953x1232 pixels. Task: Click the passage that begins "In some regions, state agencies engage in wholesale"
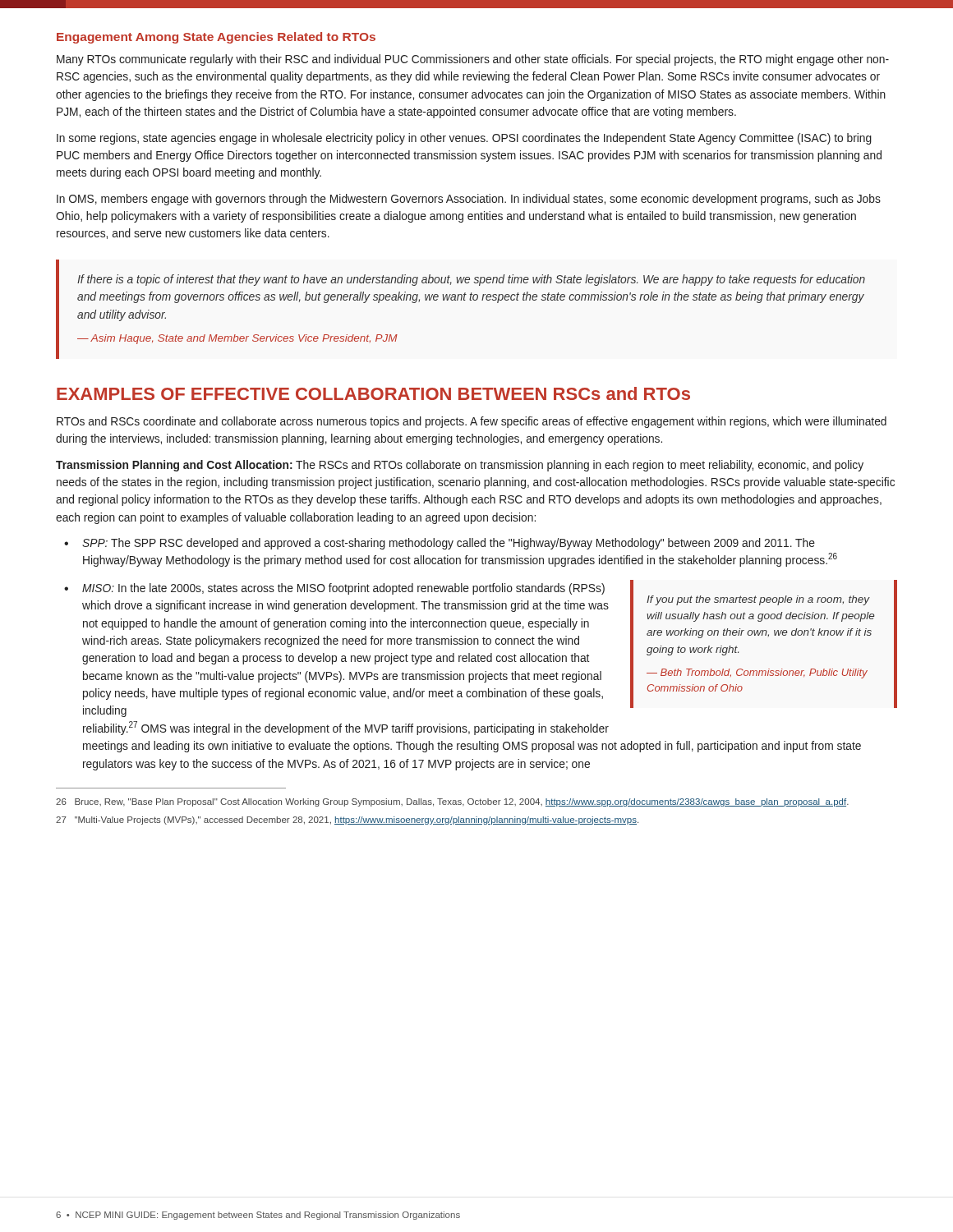coord(476,156)
